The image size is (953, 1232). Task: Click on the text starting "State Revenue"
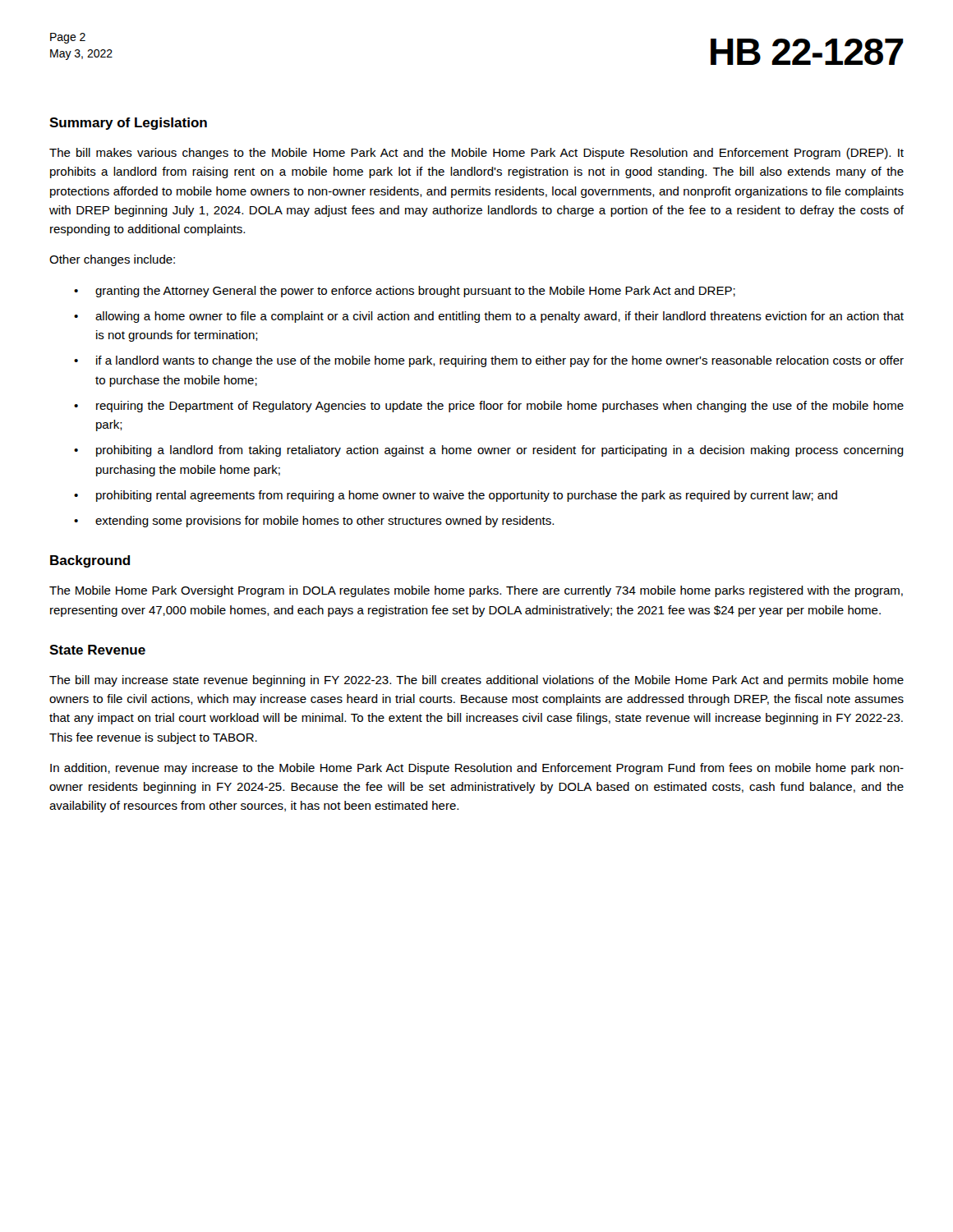(97, 650)
